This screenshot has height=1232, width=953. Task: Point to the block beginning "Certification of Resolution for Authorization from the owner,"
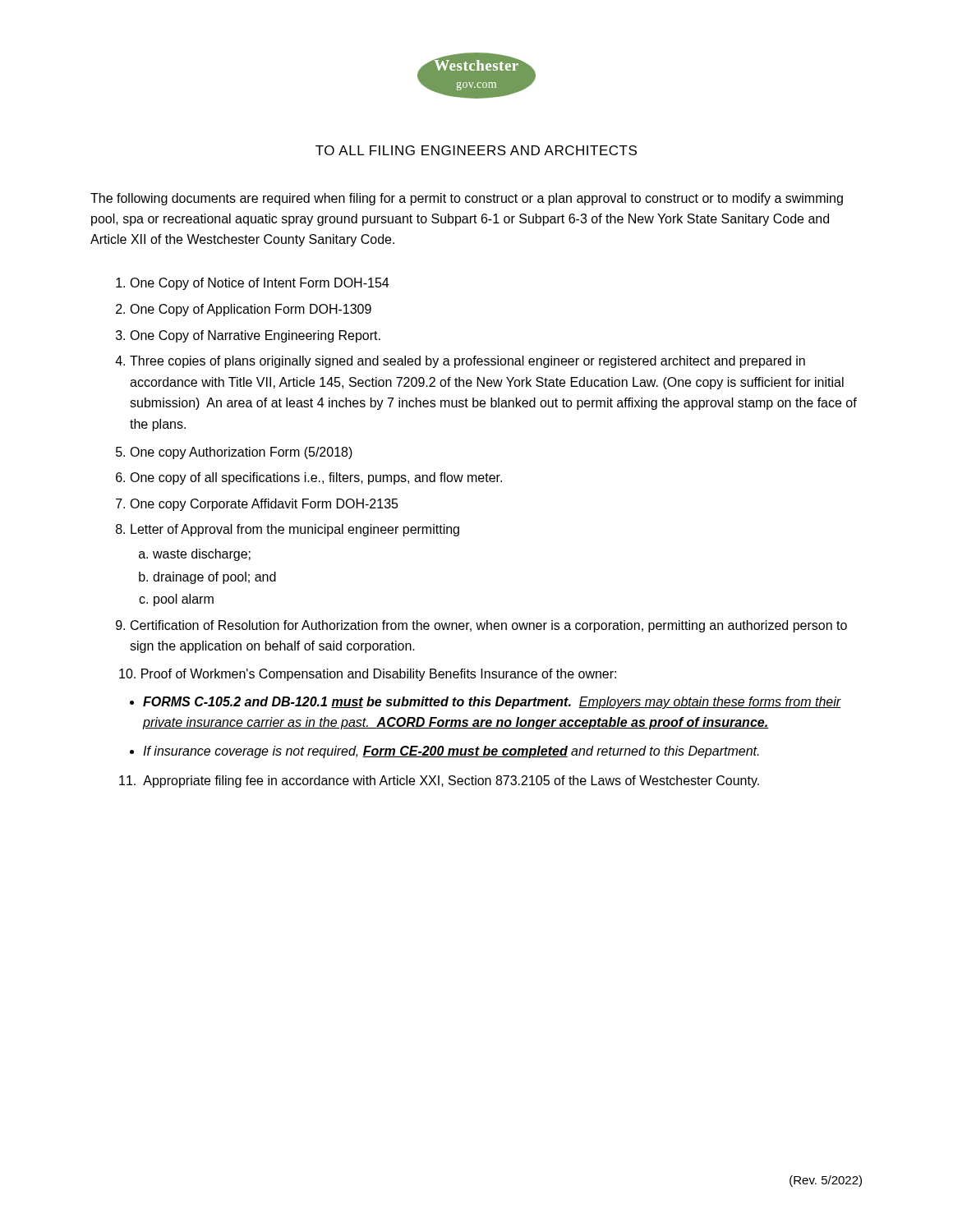point(489,636)
